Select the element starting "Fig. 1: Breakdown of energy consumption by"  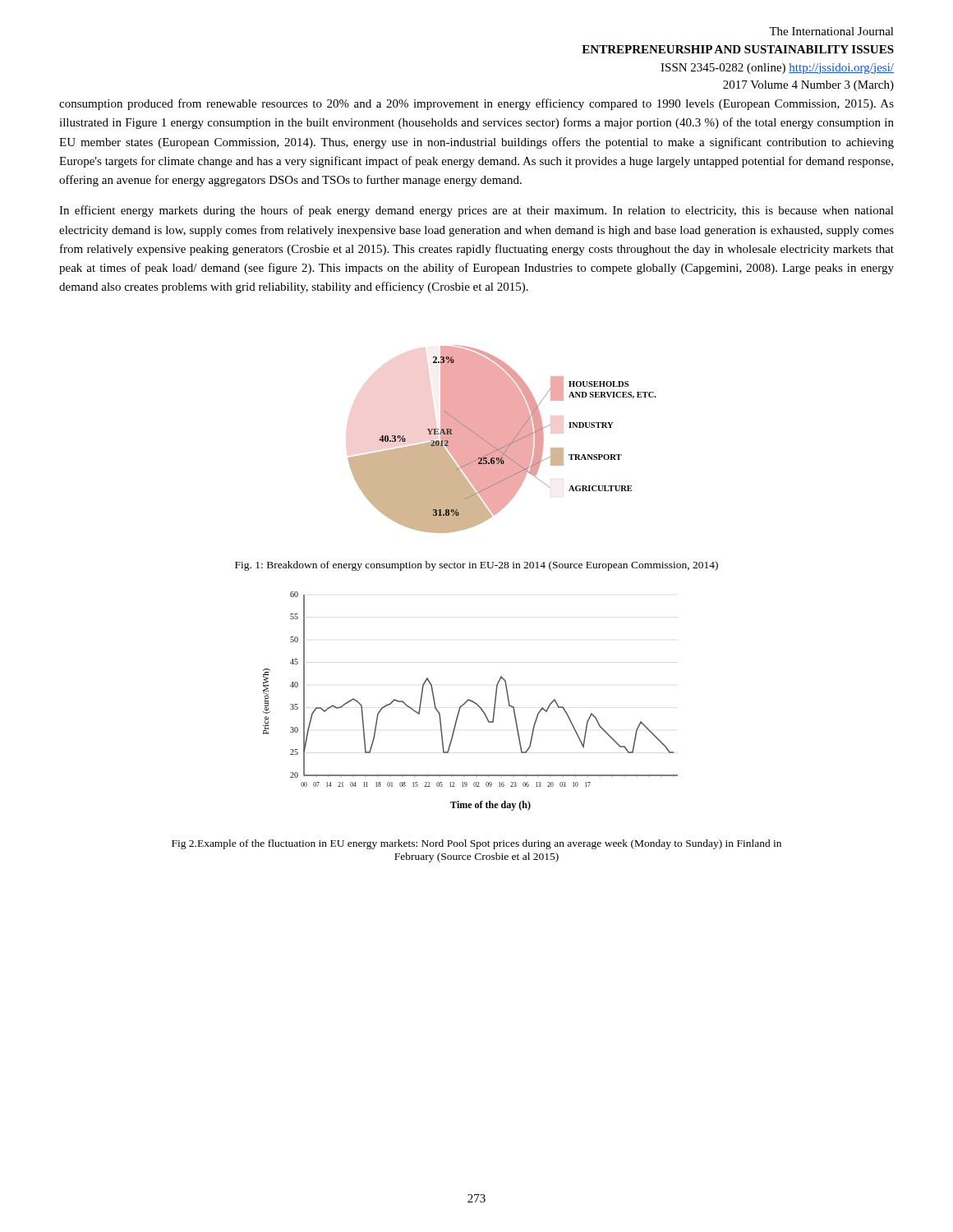click(476, 564)
